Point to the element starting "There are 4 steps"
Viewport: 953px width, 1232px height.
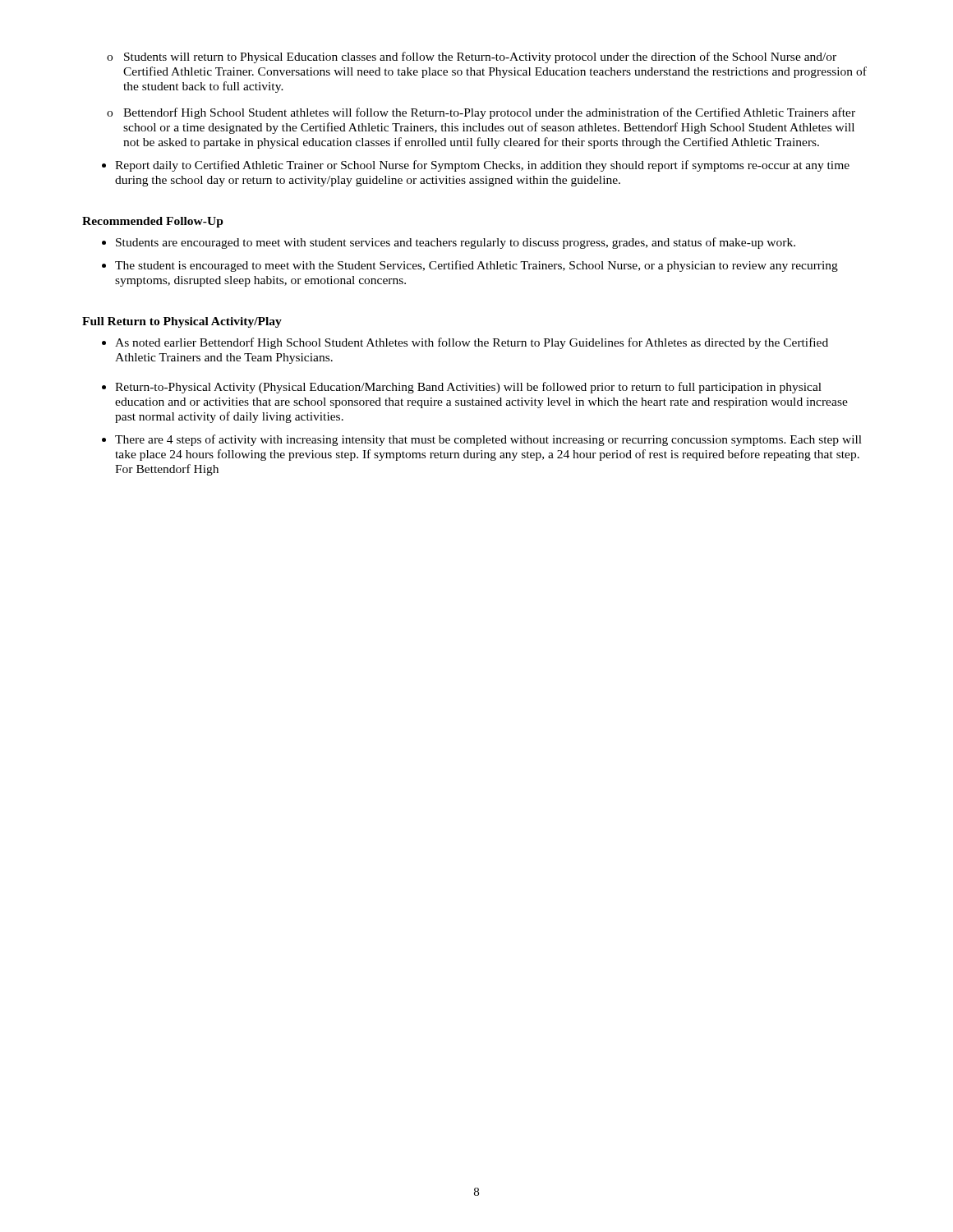tap(493, 454)
